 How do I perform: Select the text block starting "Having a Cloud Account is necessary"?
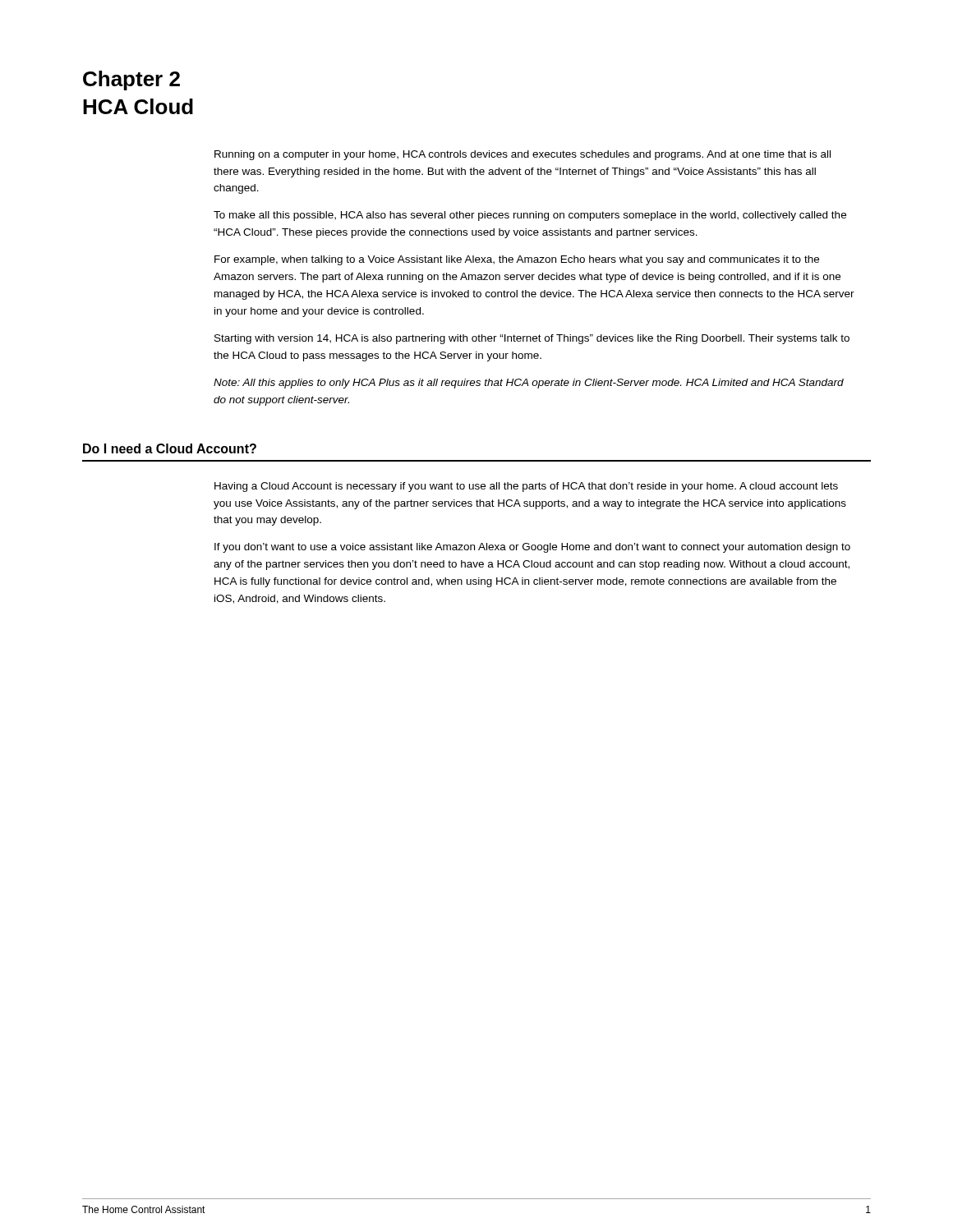(530, 503)
